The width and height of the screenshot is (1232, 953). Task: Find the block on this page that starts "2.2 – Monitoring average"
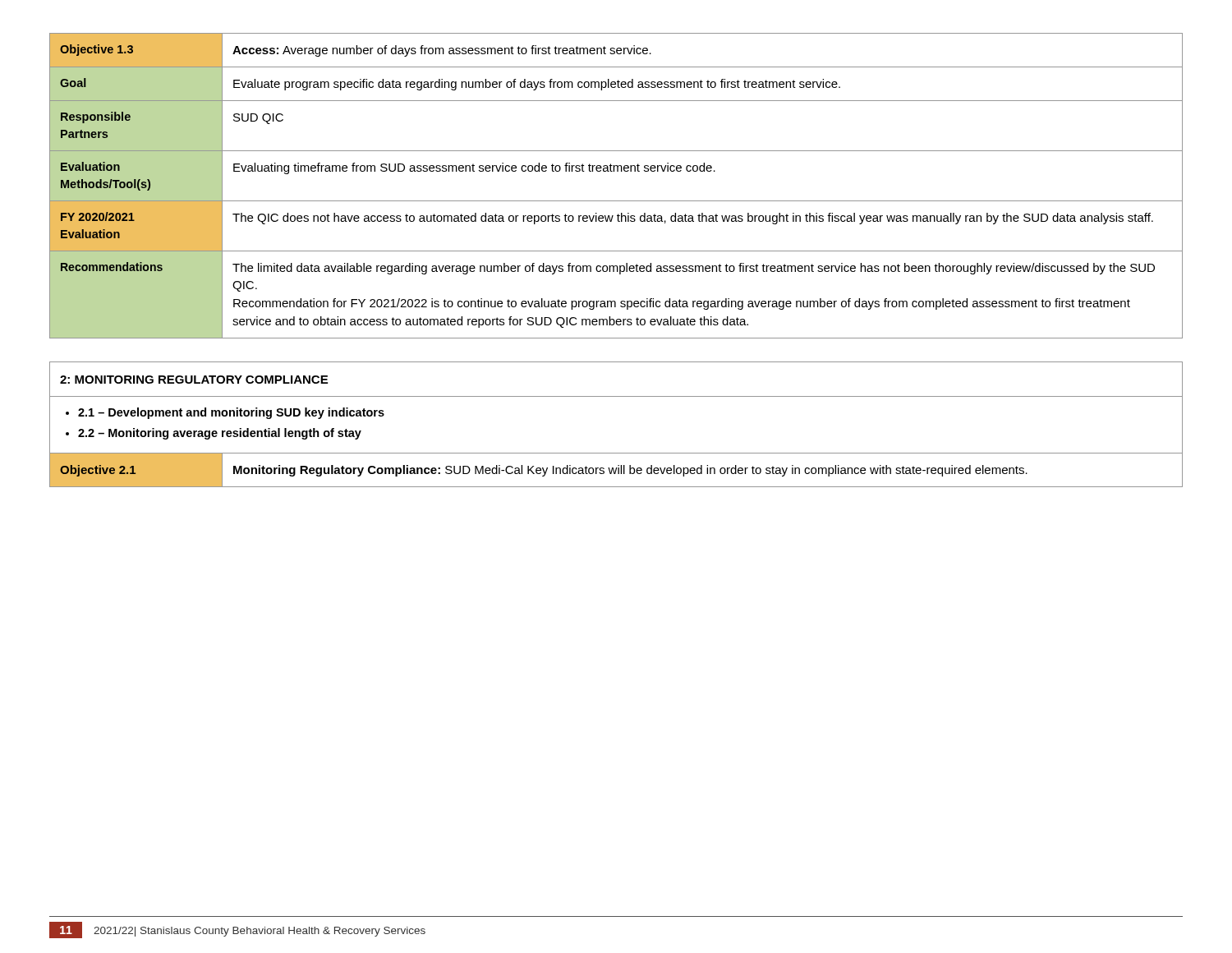(x=220, y=433)
